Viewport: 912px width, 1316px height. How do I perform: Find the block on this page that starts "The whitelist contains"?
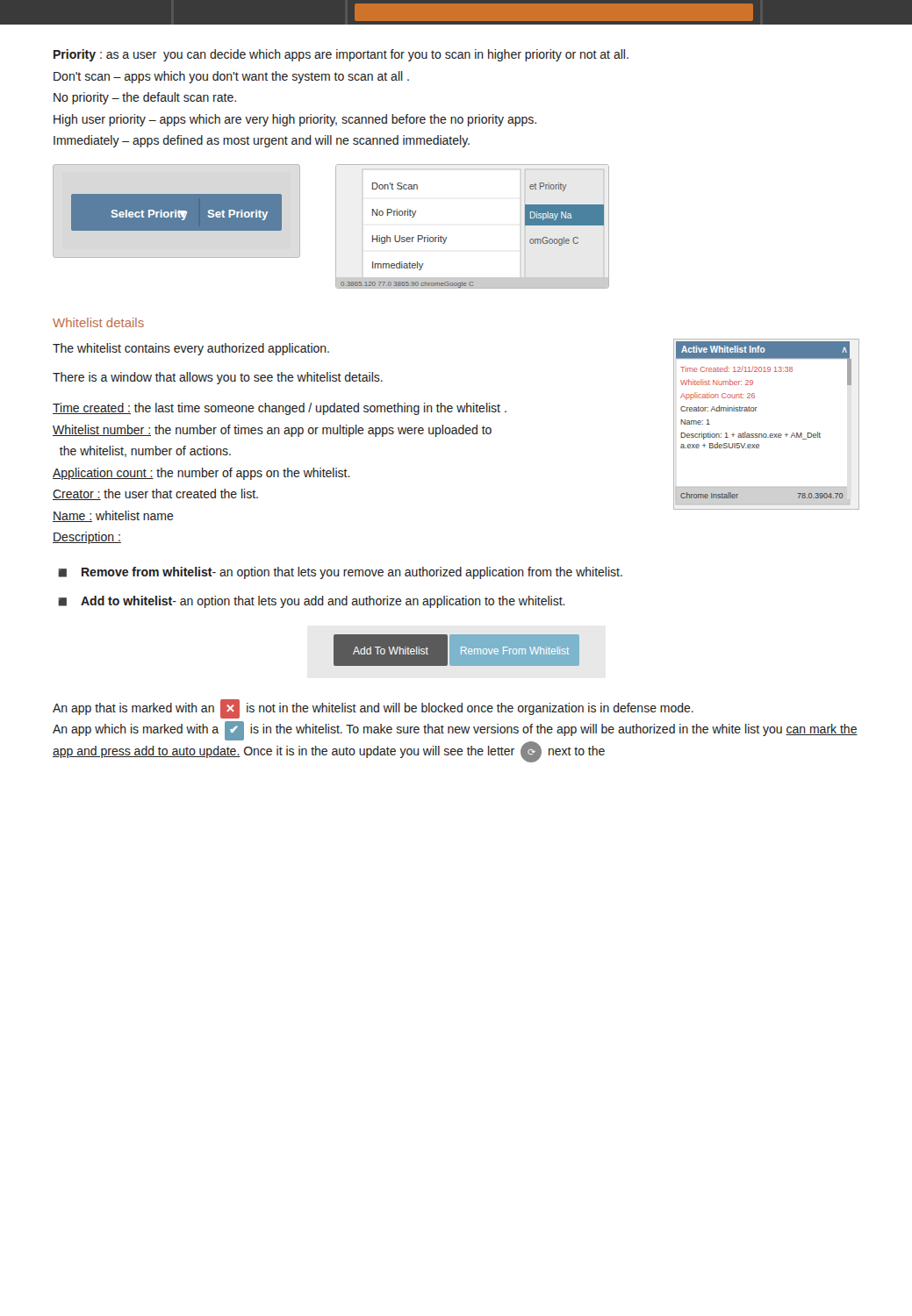click(191, 348)
